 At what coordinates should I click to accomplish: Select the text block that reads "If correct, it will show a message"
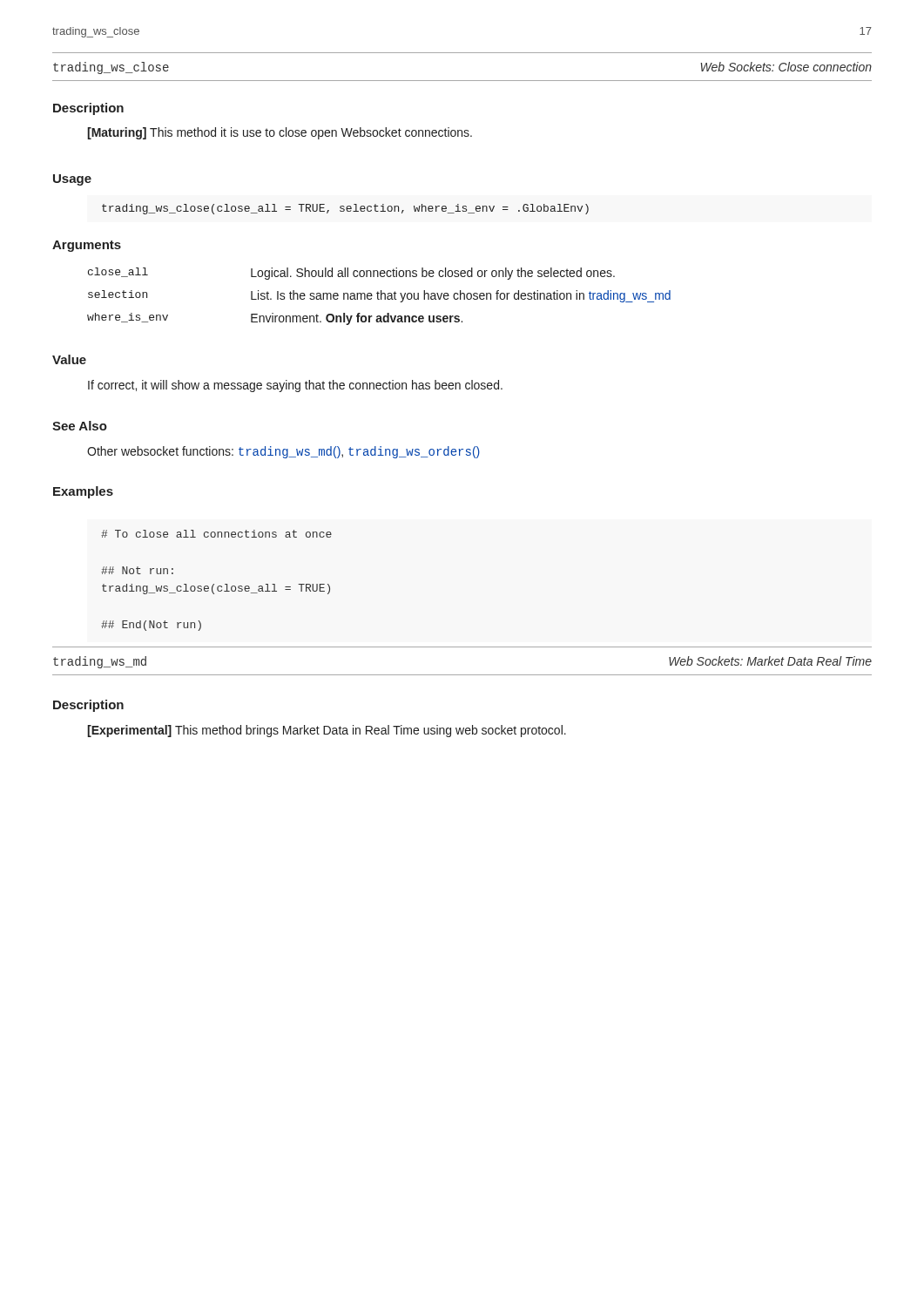point(295,385)
